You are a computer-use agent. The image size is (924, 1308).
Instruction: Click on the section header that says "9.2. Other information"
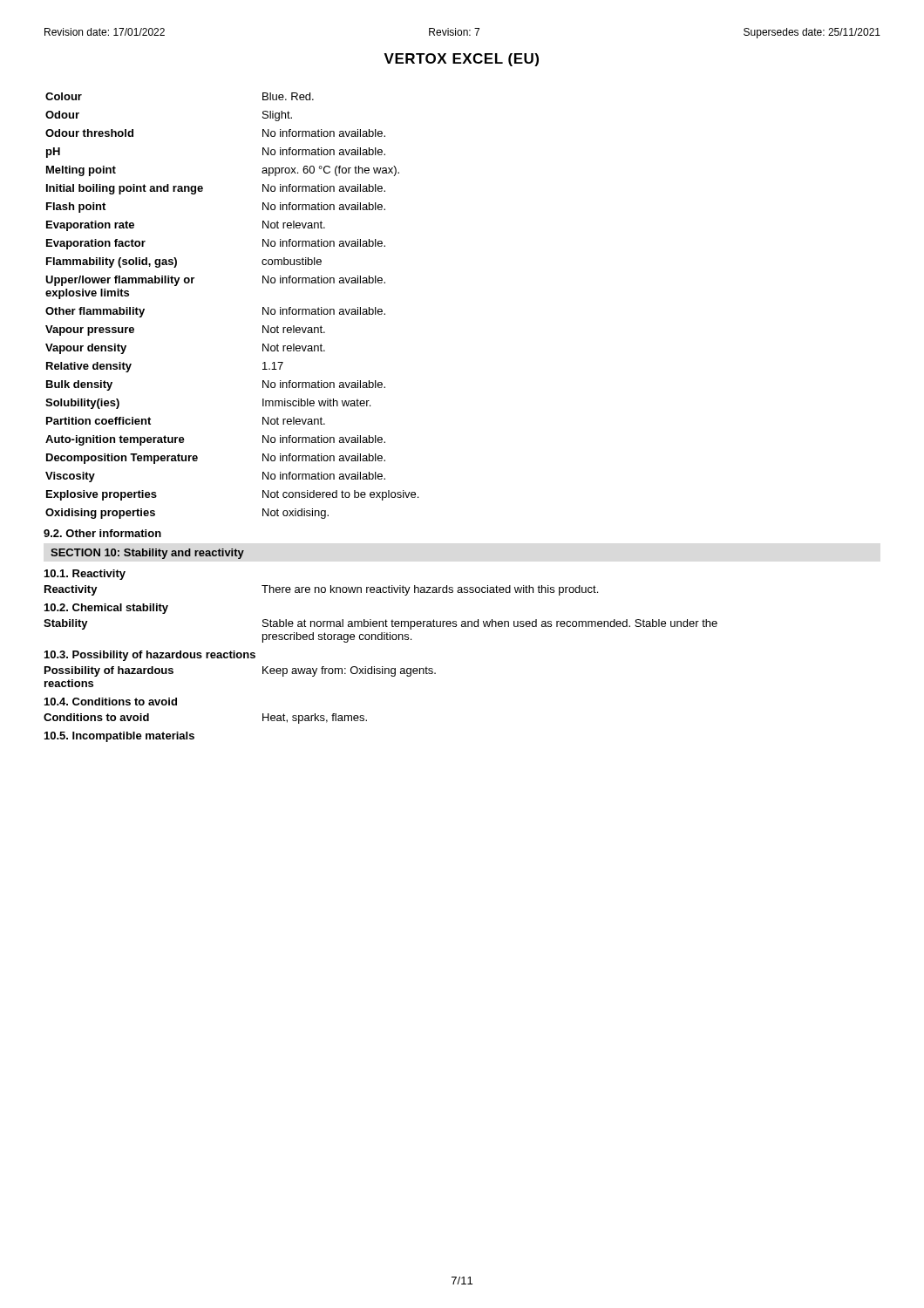(x=102, y=533)
